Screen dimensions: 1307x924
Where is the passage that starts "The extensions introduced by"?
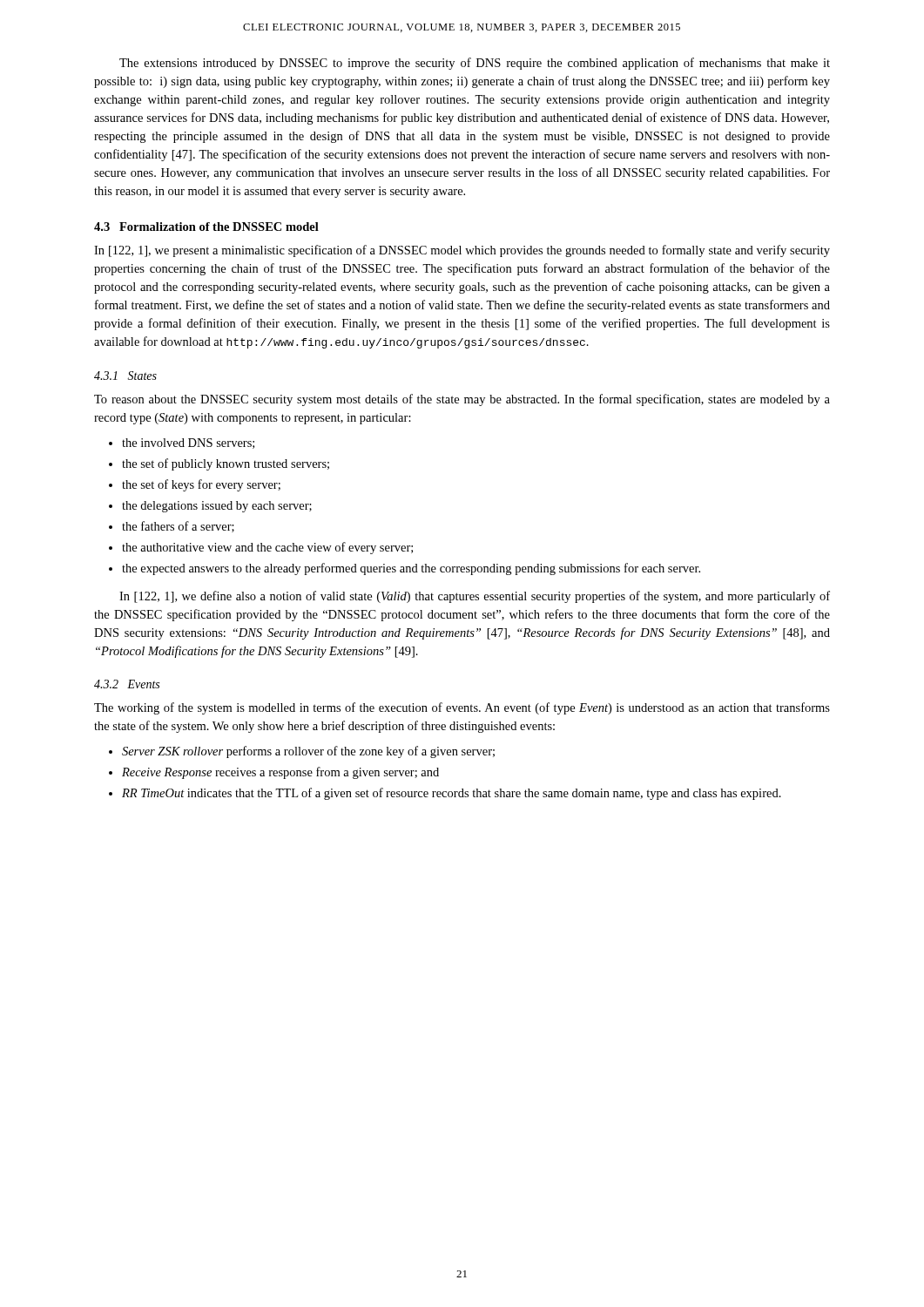pos(462,127)
